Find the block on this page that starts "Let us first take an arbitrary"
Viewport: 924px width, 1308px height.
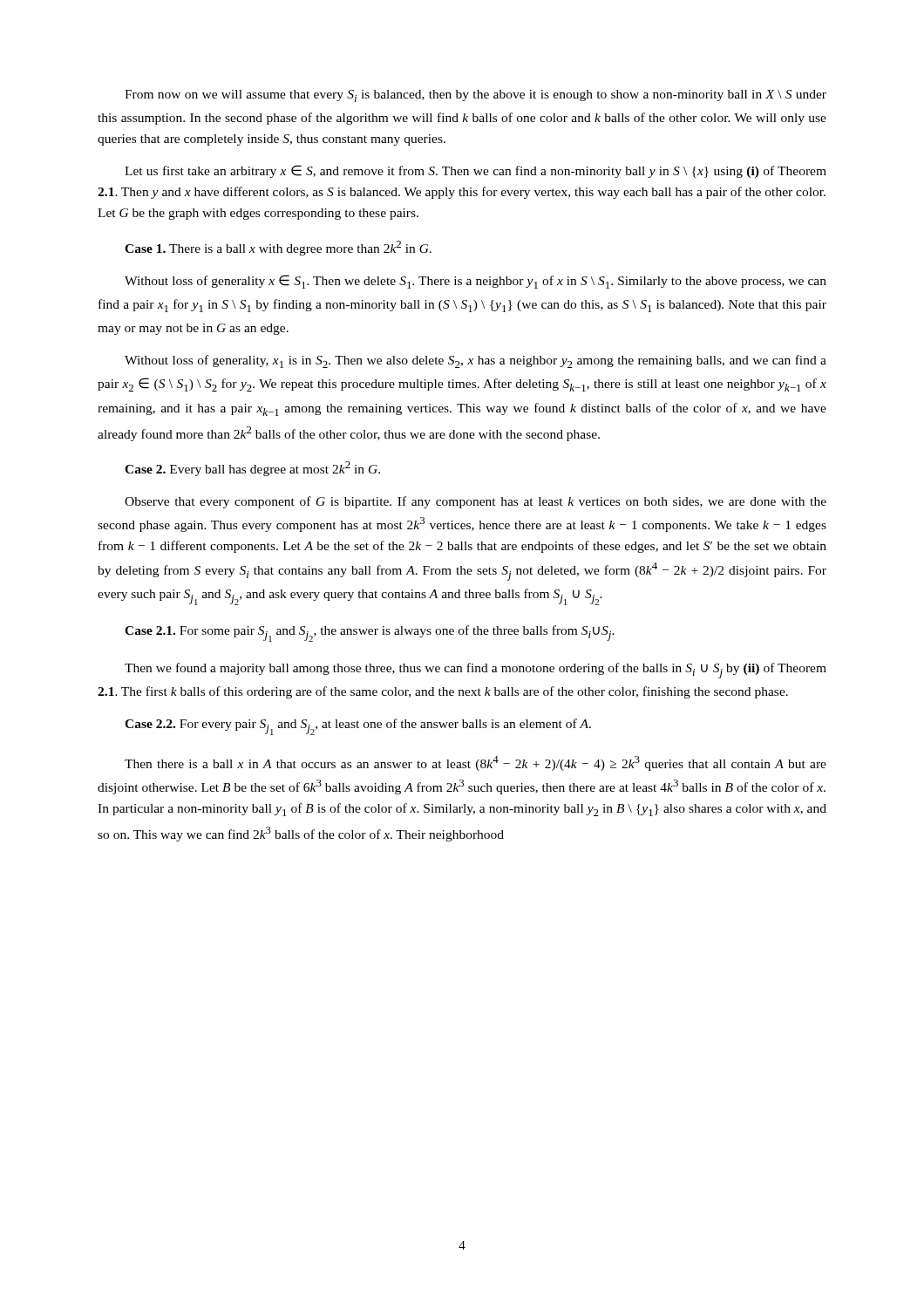[462, 192]
